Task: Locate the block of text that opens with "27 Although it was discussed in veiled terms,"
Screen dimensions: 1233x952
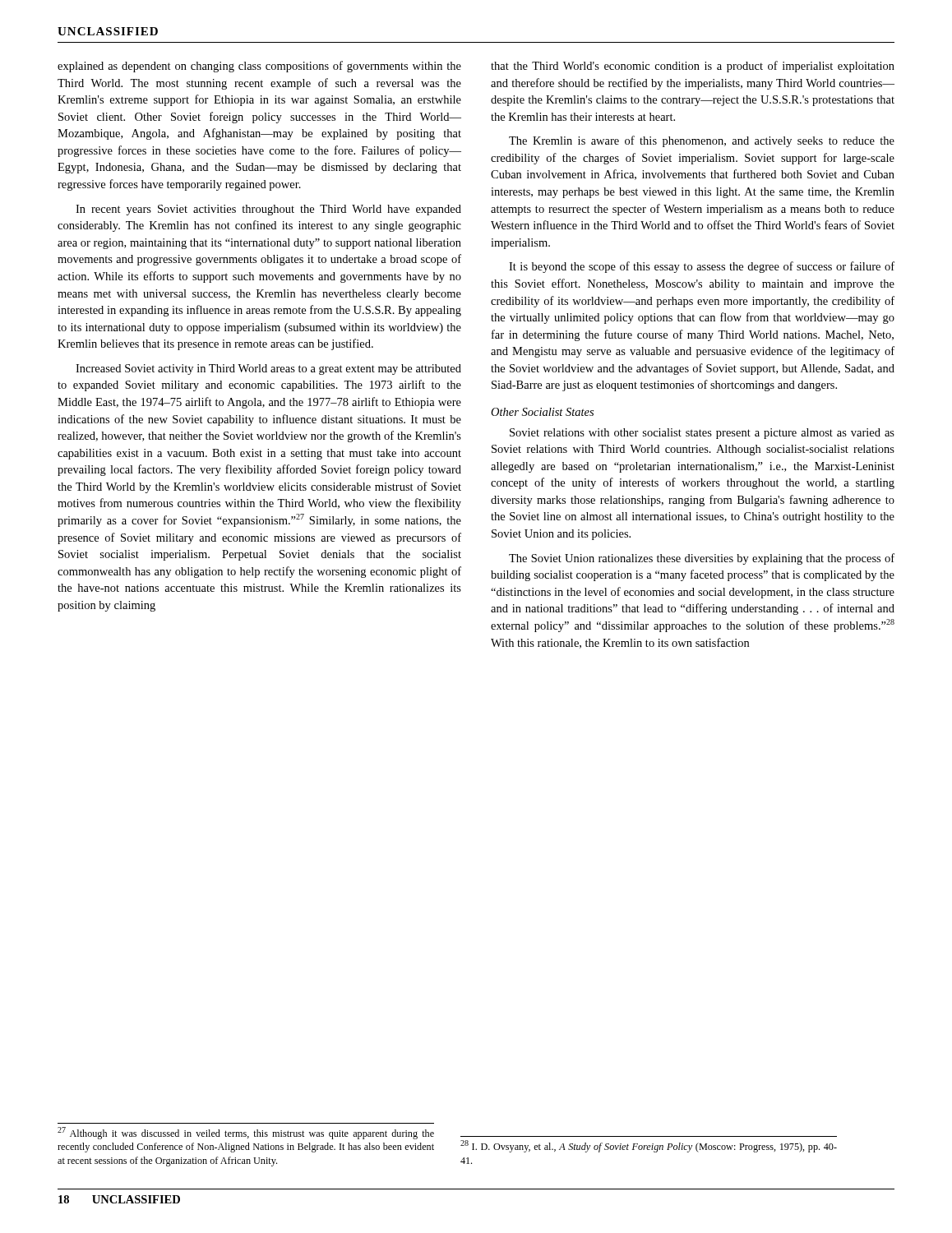Action: 246,1147
